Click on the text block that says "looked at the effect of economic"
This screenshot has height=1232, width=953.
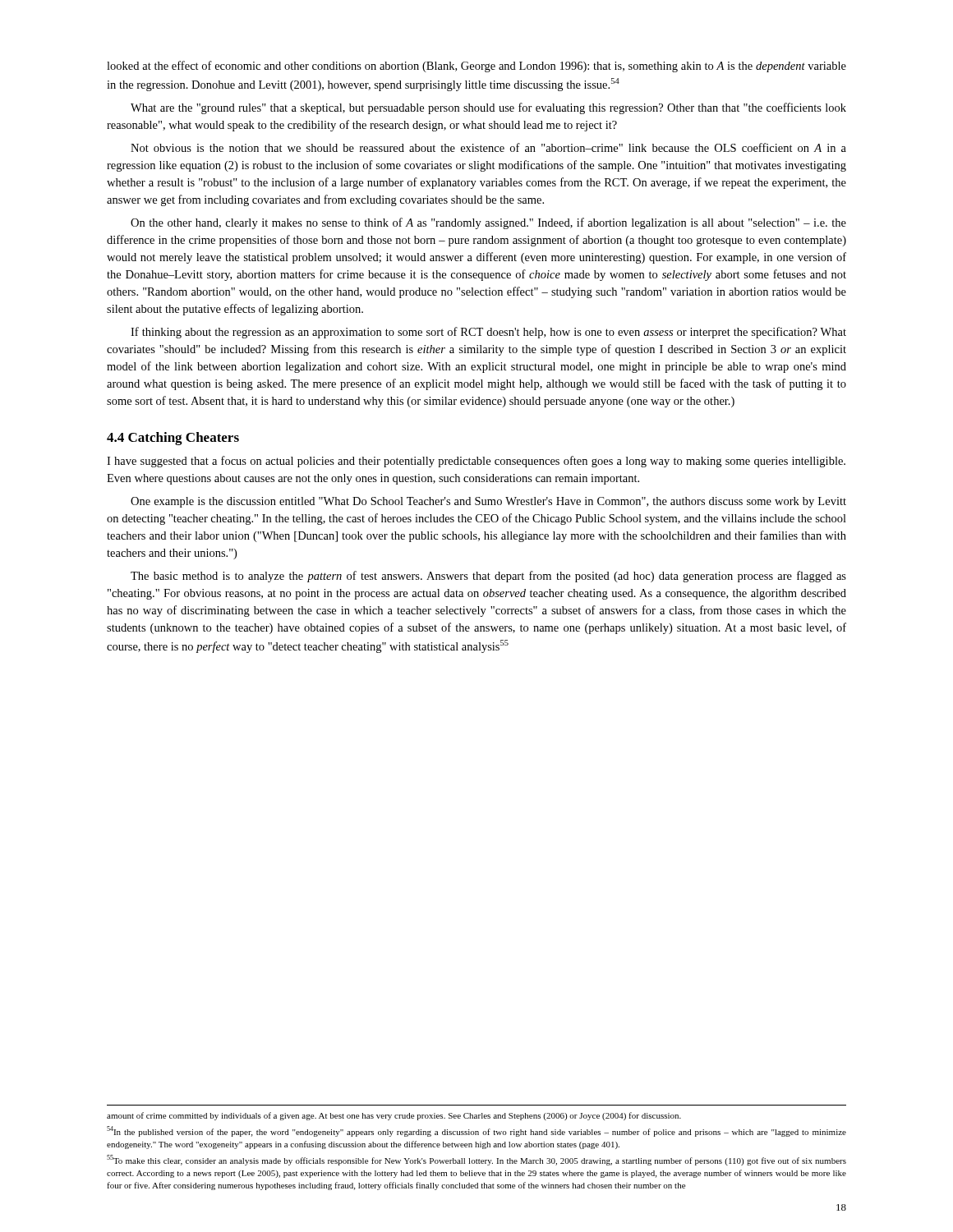[x=476, y=234]
